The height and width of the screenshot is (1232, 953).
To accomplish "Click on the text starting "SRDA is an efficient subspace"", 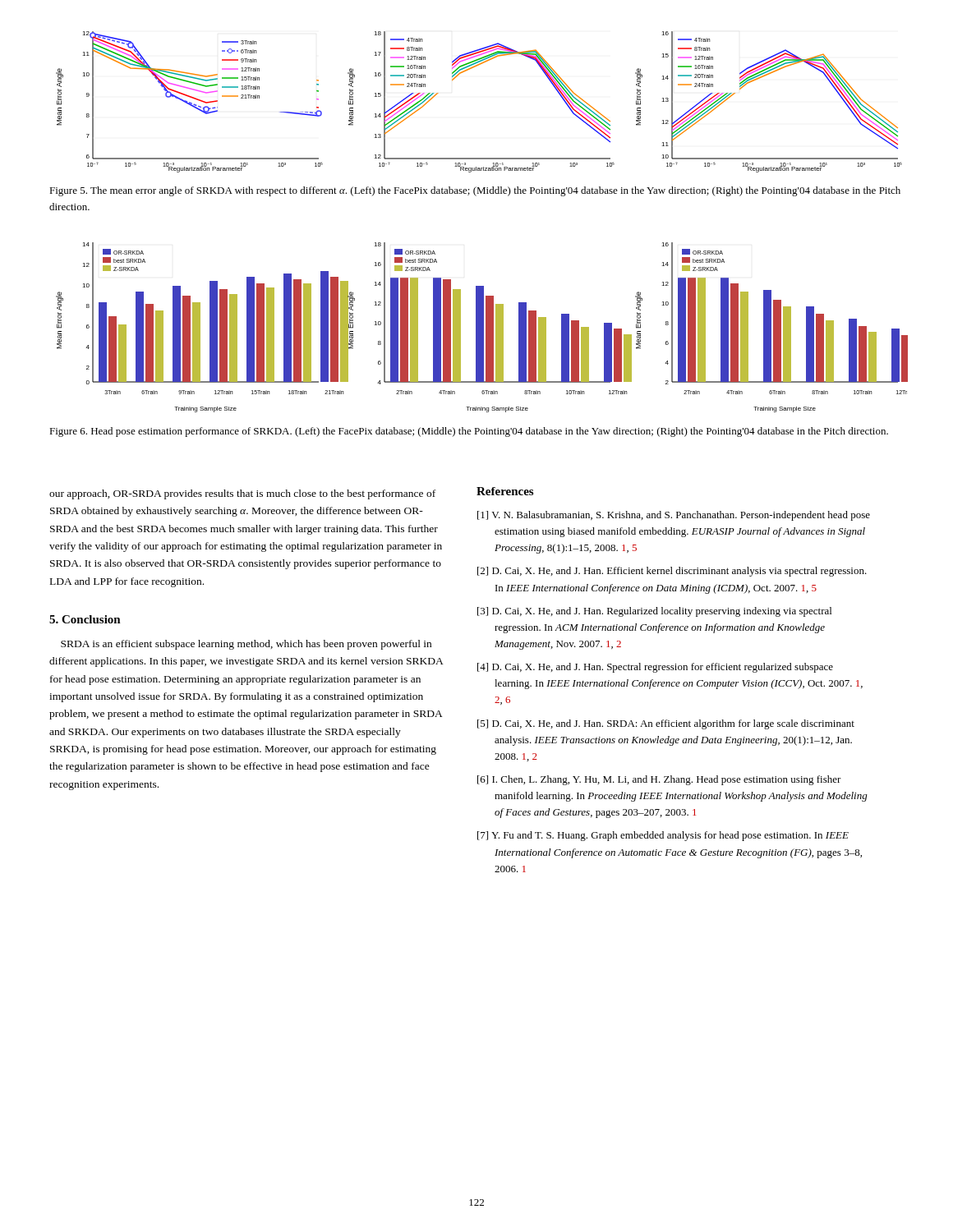I will pyautogui.click(x=246, y=714).
